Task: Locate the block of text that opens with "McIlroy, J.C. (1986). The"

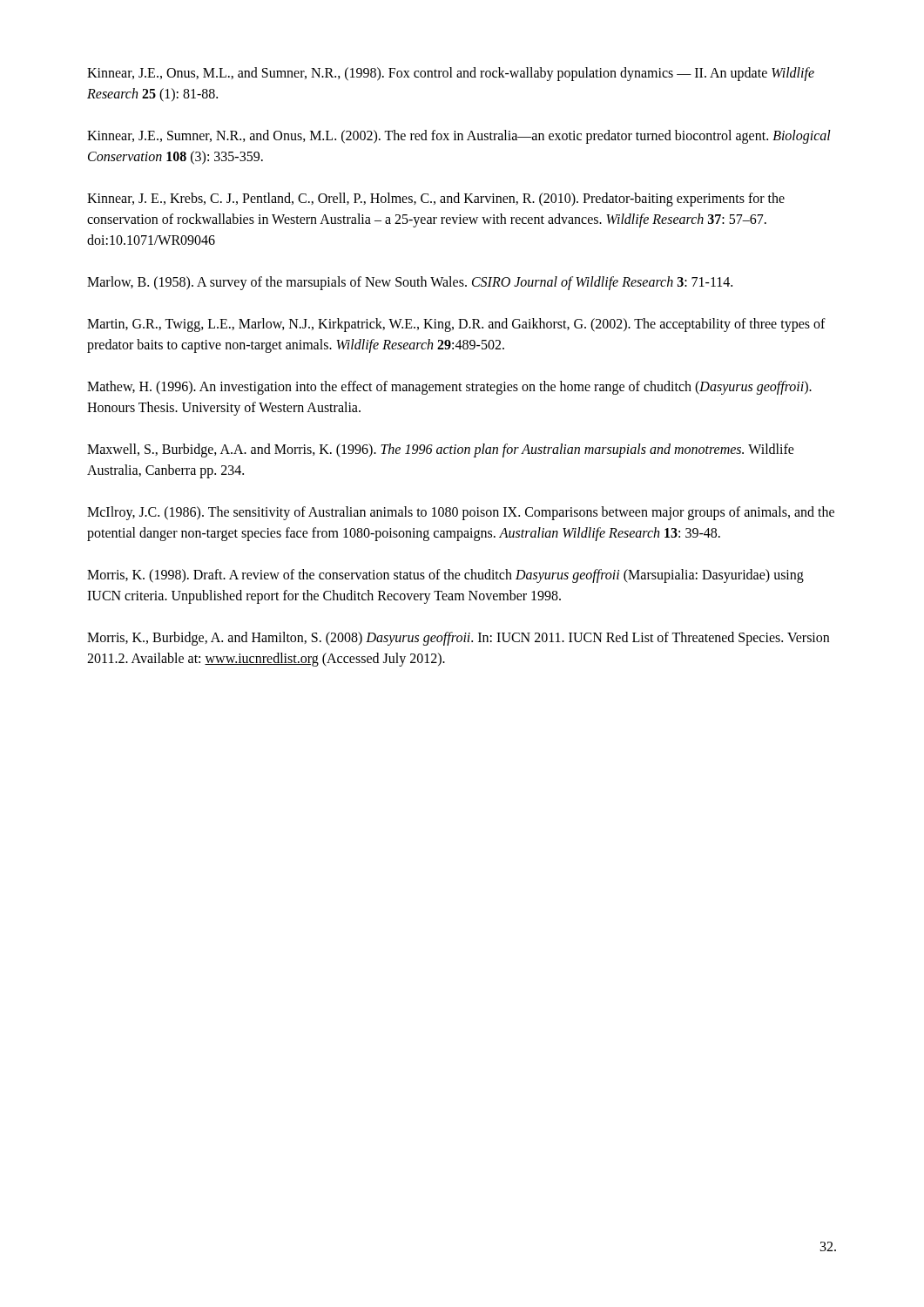Action: coord(461,522)
